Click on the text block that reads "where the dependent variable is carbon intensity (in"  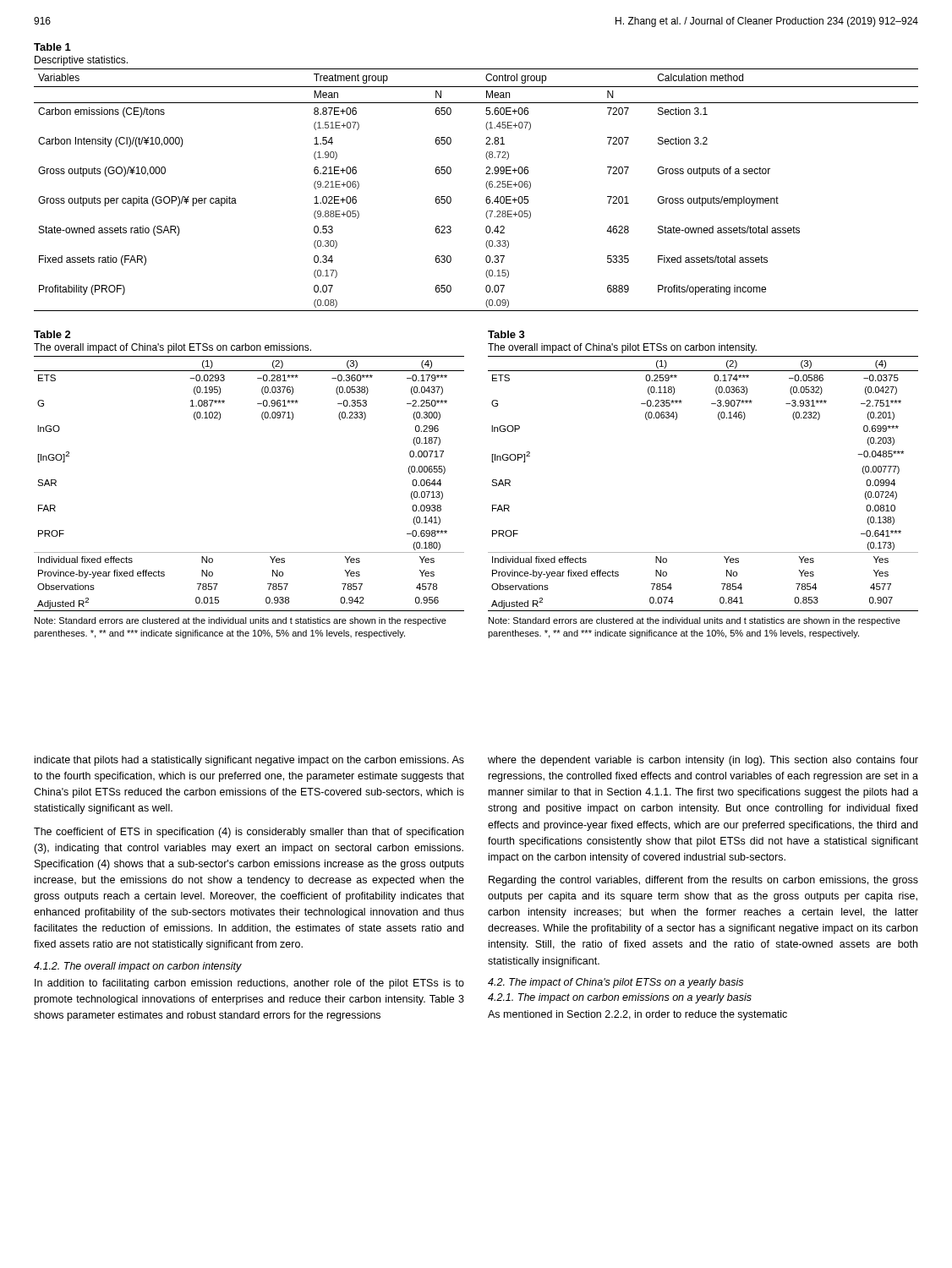(x=703, y=808)
